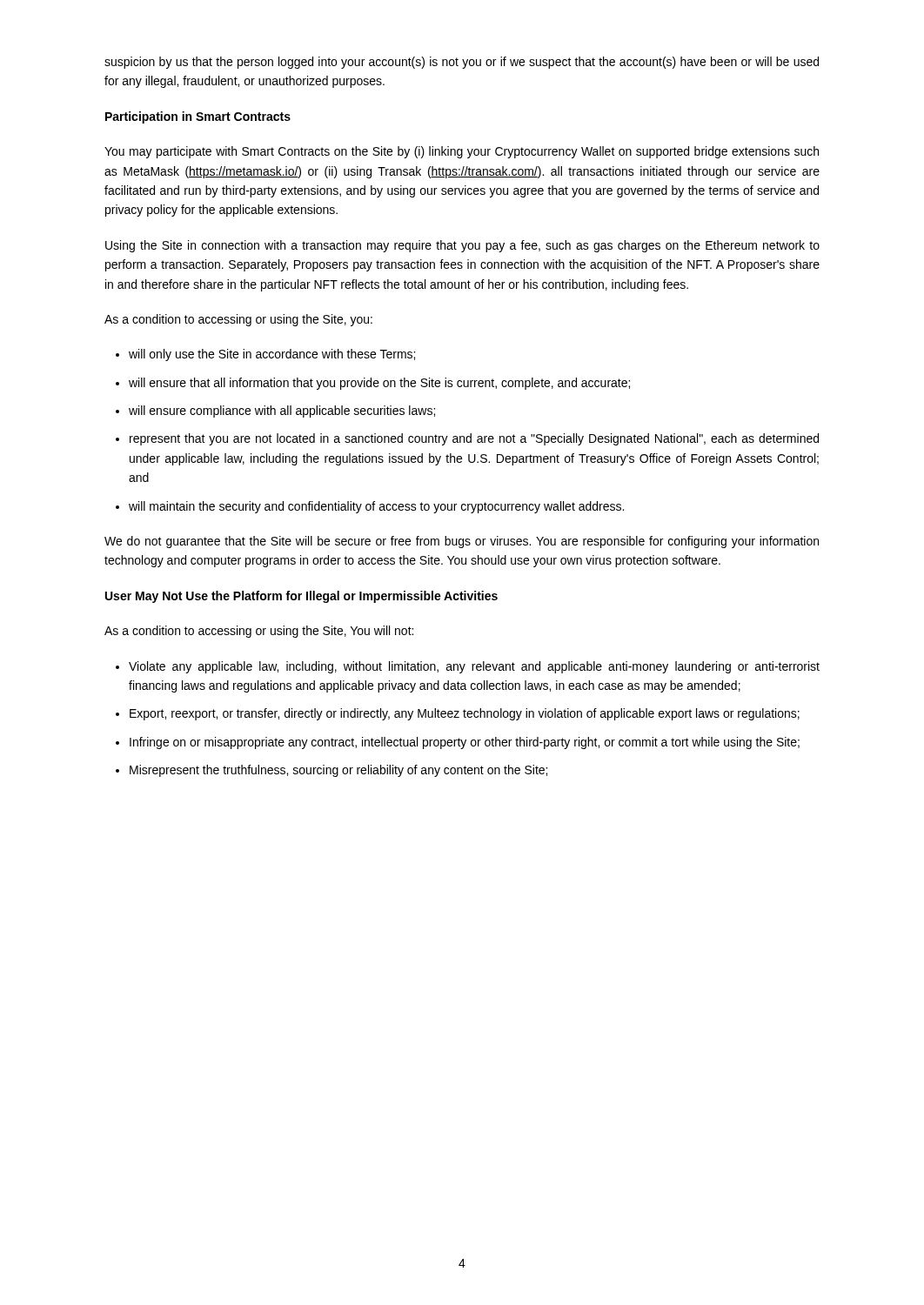Where is the passage that starts "We do not guarantee that"?
This screenshot has width=924, height=1305.
point(462,551)
